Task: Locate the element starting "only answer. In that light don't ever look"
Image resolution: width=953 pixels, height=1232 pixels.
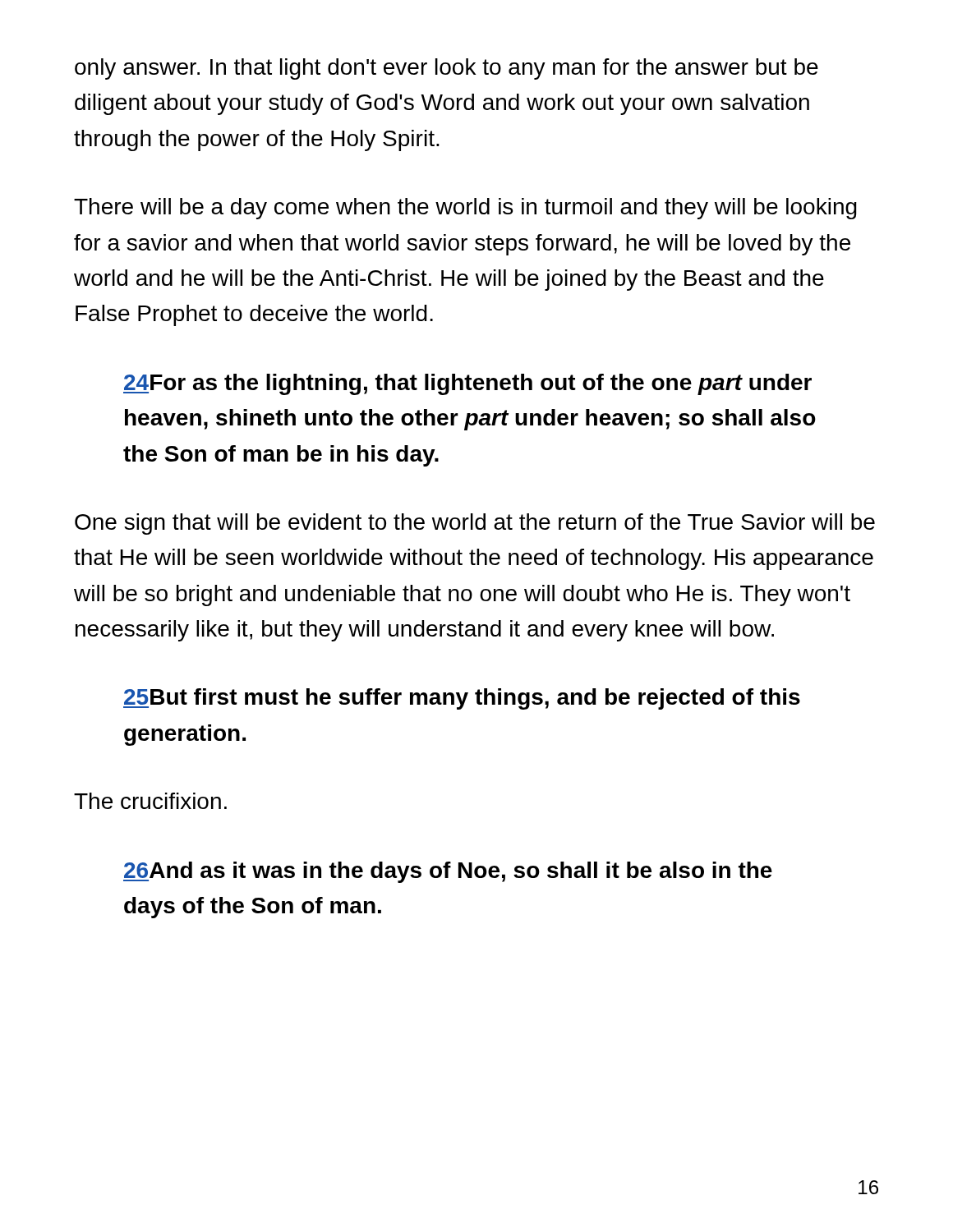Action: [x=446, y=103]
